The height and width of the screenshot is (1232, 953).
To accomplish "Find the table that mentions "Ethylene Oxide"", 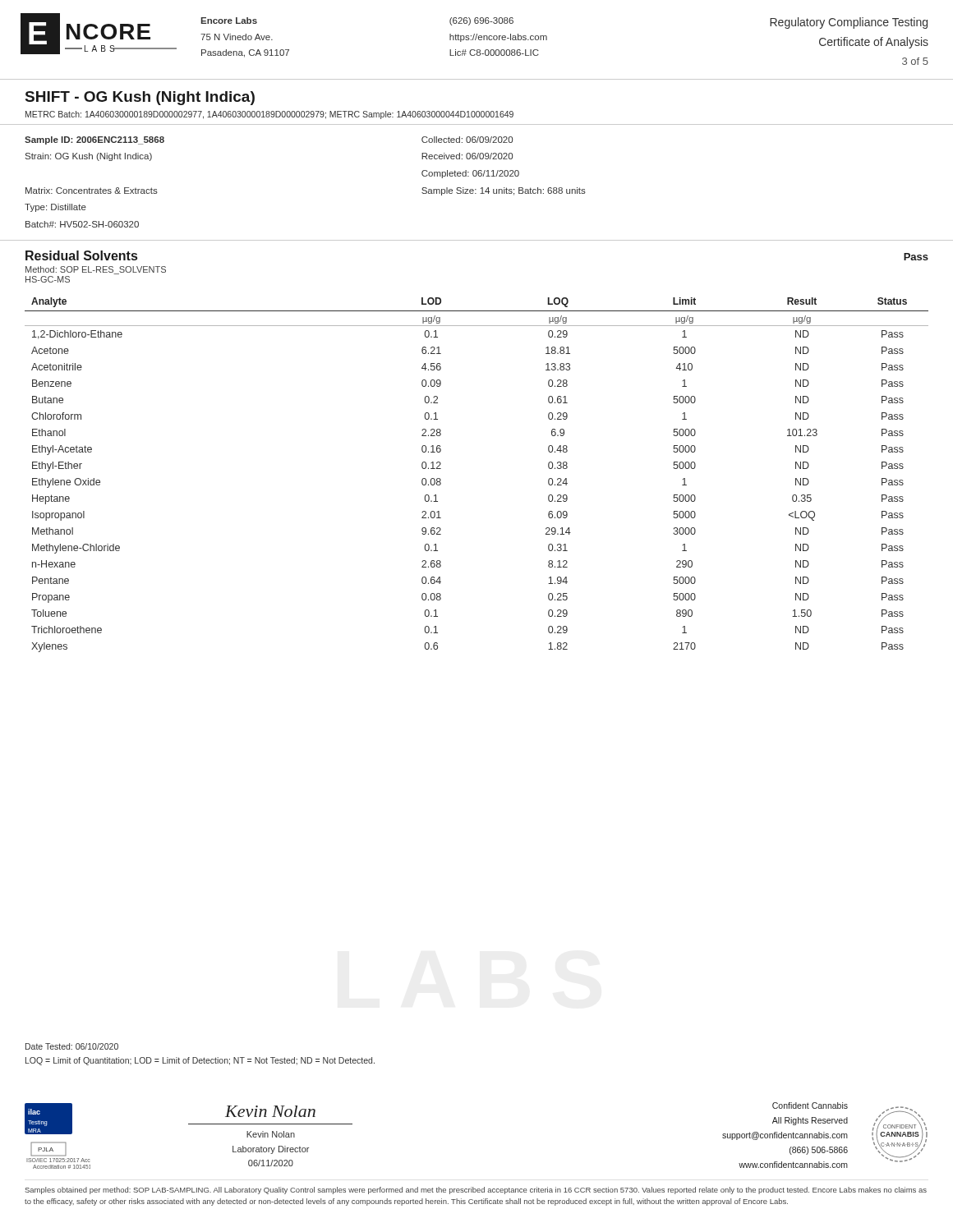I will pyautogui.click(x=476, y=469).
